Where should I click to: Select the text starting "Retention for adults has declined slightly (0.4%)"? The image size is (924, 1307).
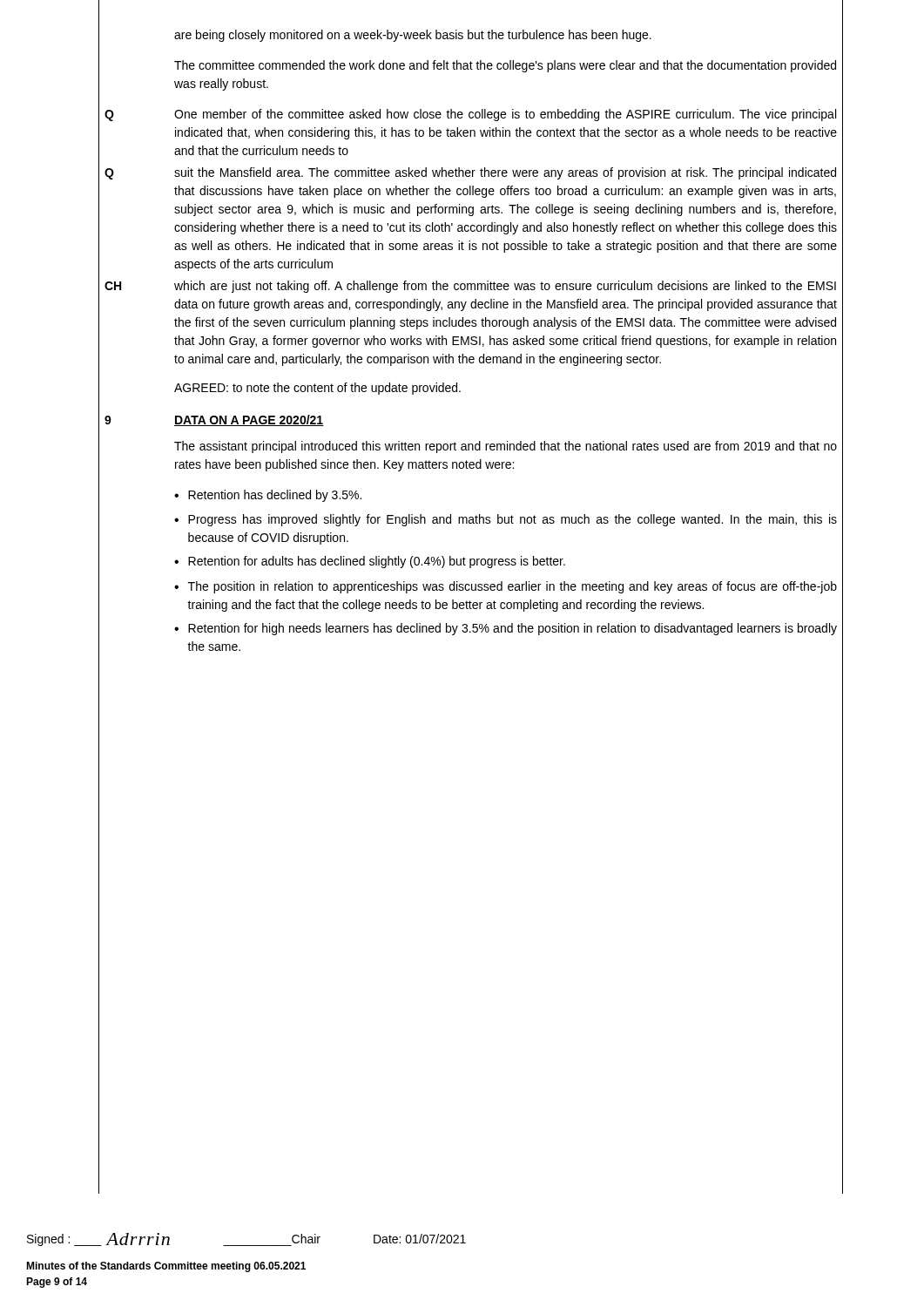(377, 562)
